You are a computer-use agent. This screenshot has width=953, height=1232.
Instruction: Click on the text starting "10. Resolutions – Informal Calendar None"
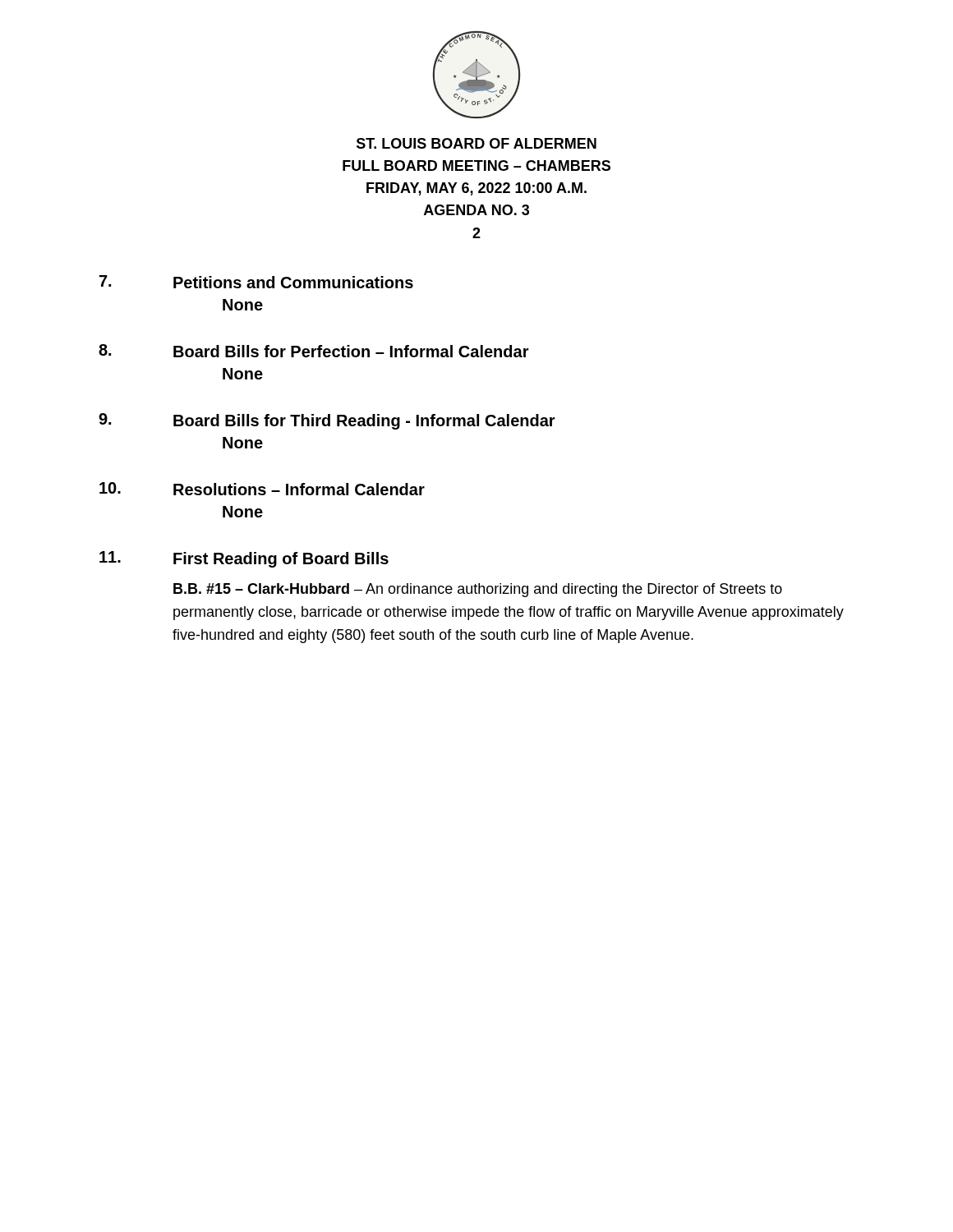click(262, 489)
